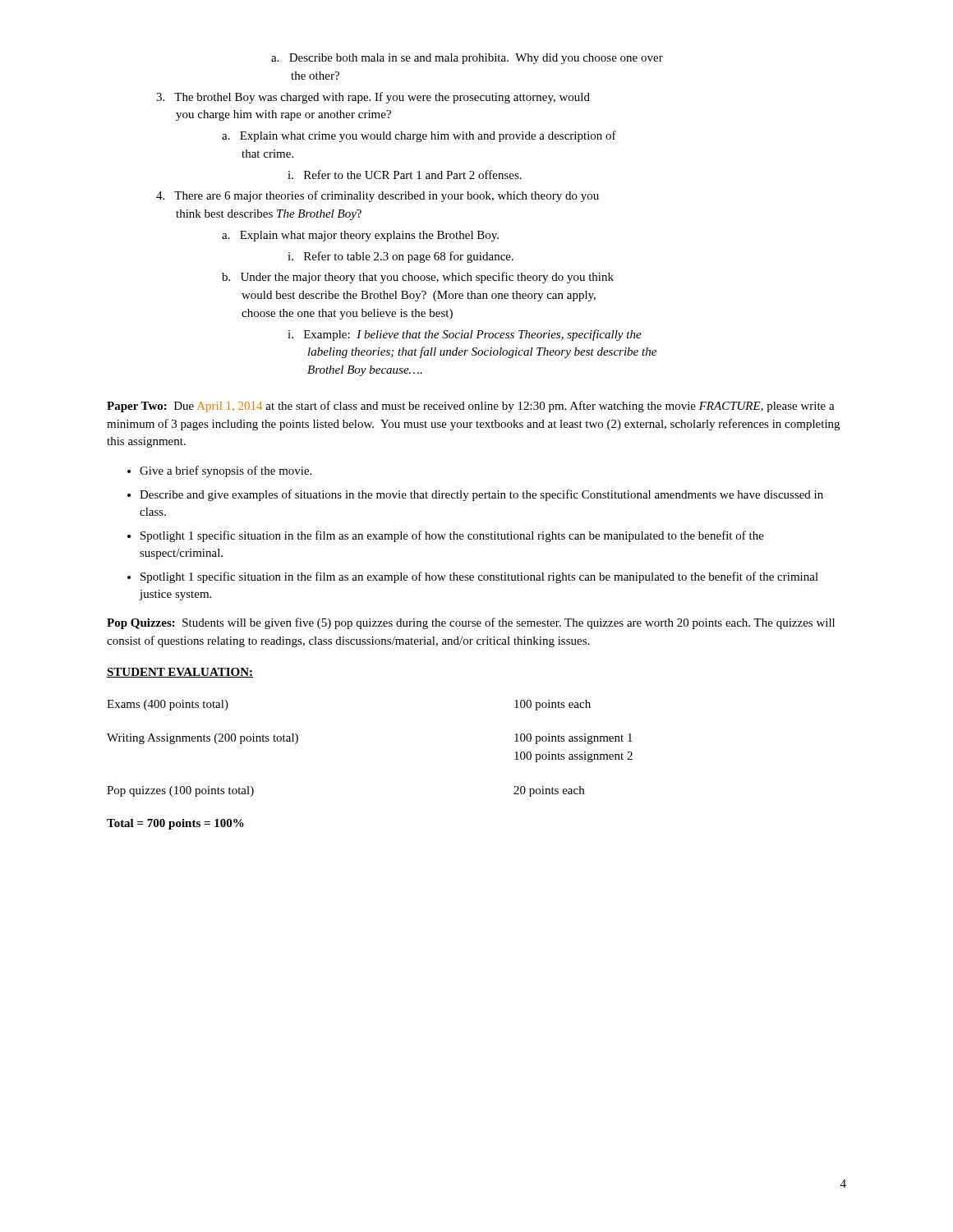Find "Total = 700 points = 100%" on this page

176,823
